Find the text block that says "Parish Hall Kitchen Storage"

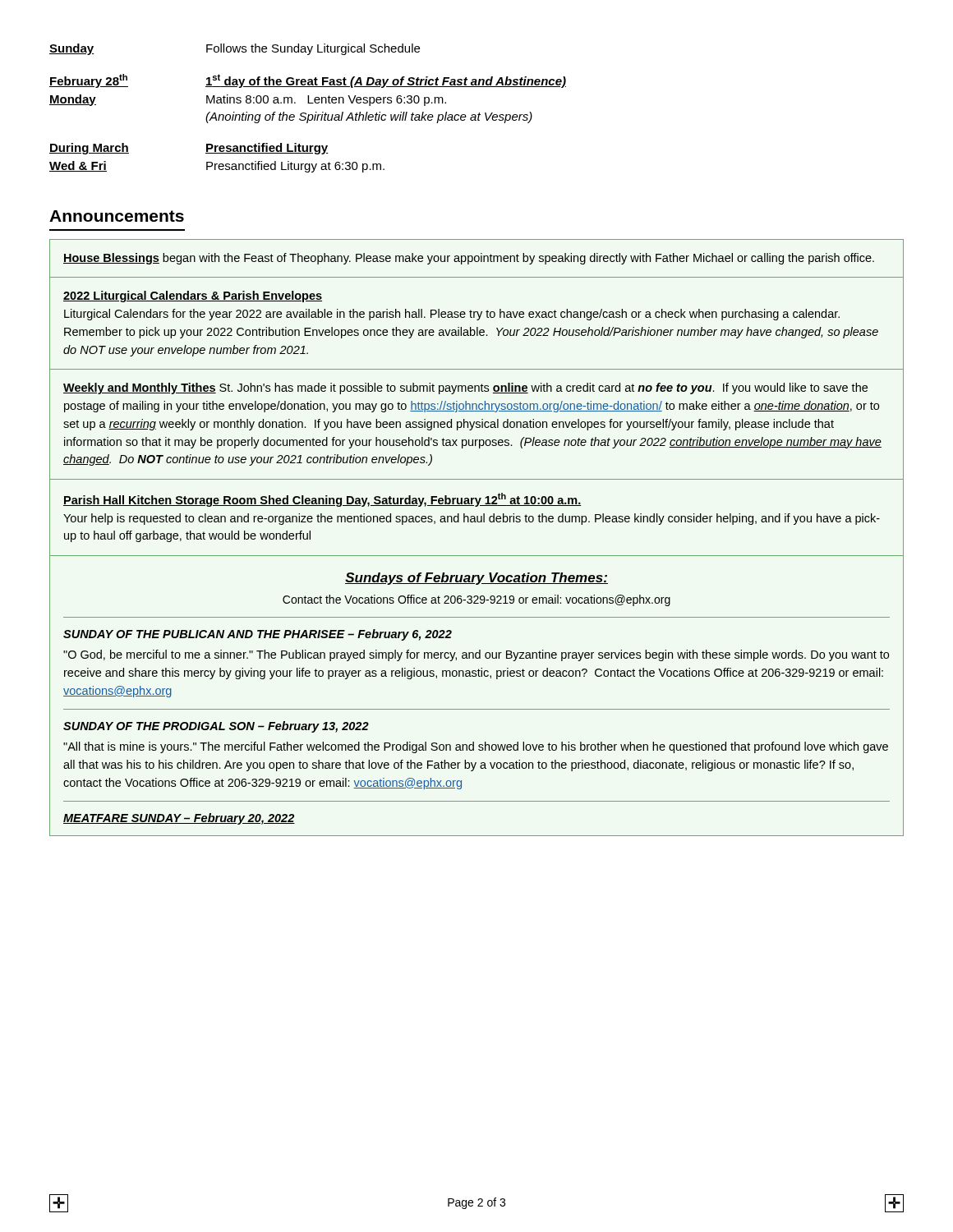tap(472, 517)
